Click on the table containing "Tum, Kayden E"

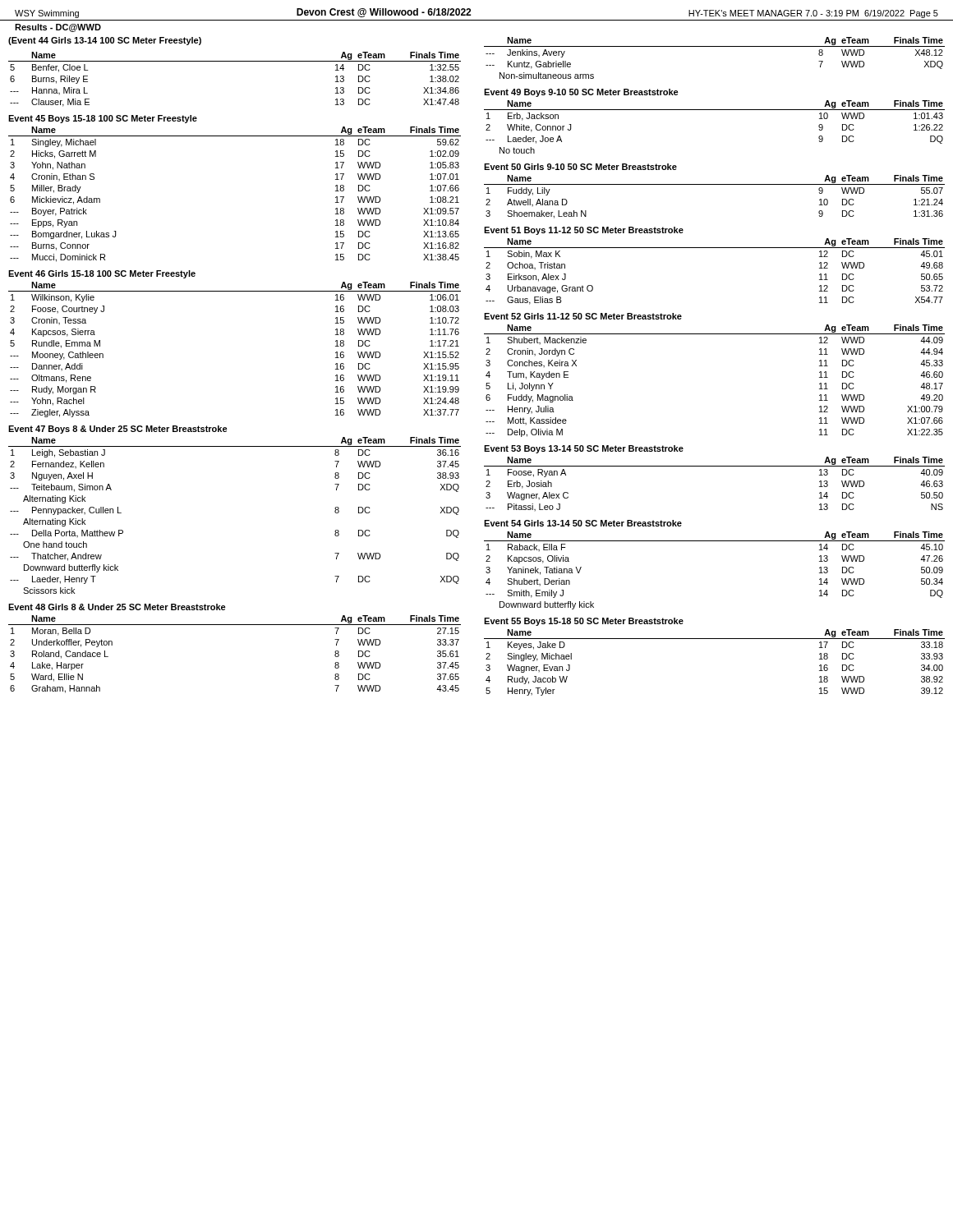(x=714, y=380)
